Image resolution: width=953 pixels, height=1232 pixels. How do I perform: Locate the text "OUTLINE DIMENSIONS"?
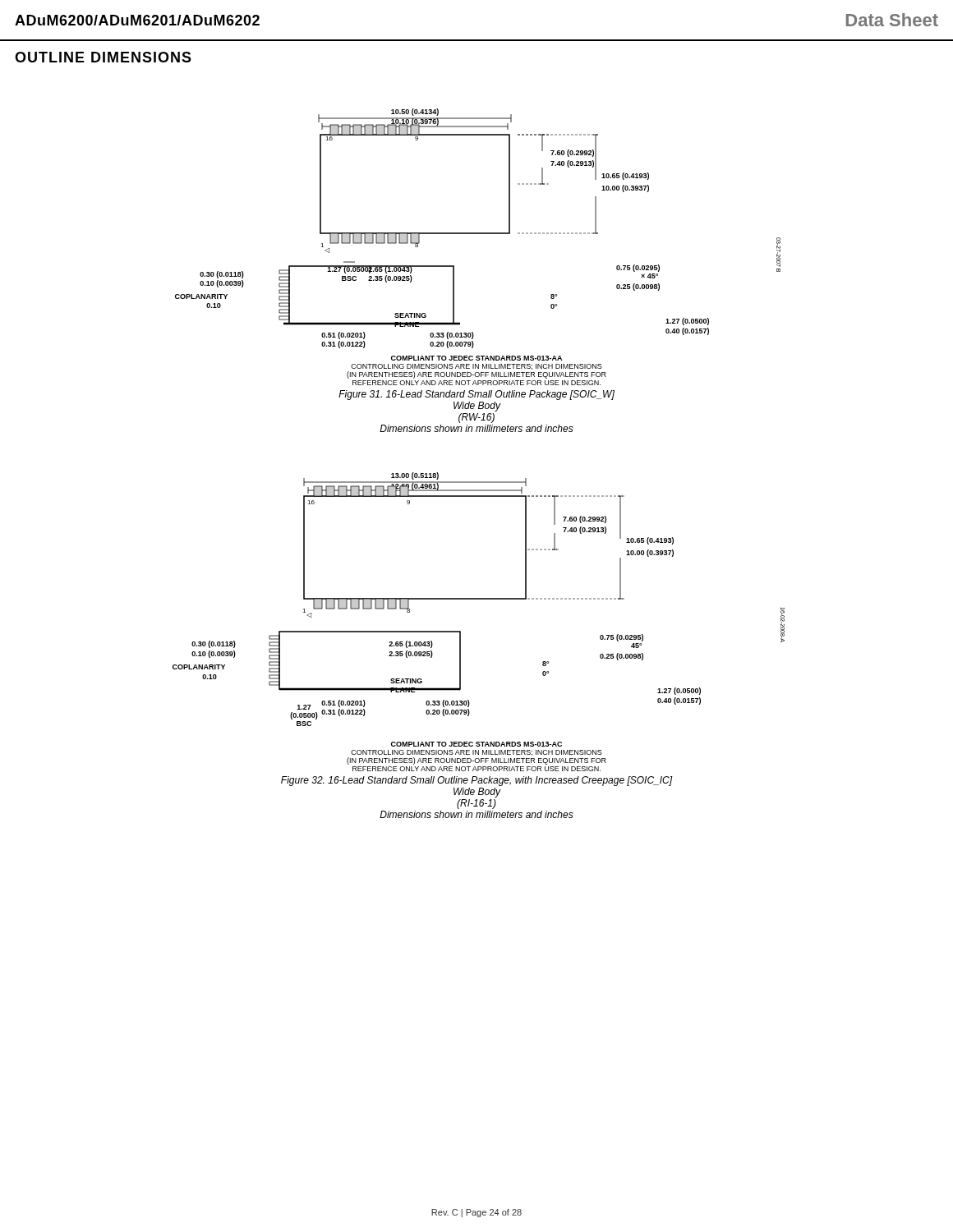coord(103,57)
